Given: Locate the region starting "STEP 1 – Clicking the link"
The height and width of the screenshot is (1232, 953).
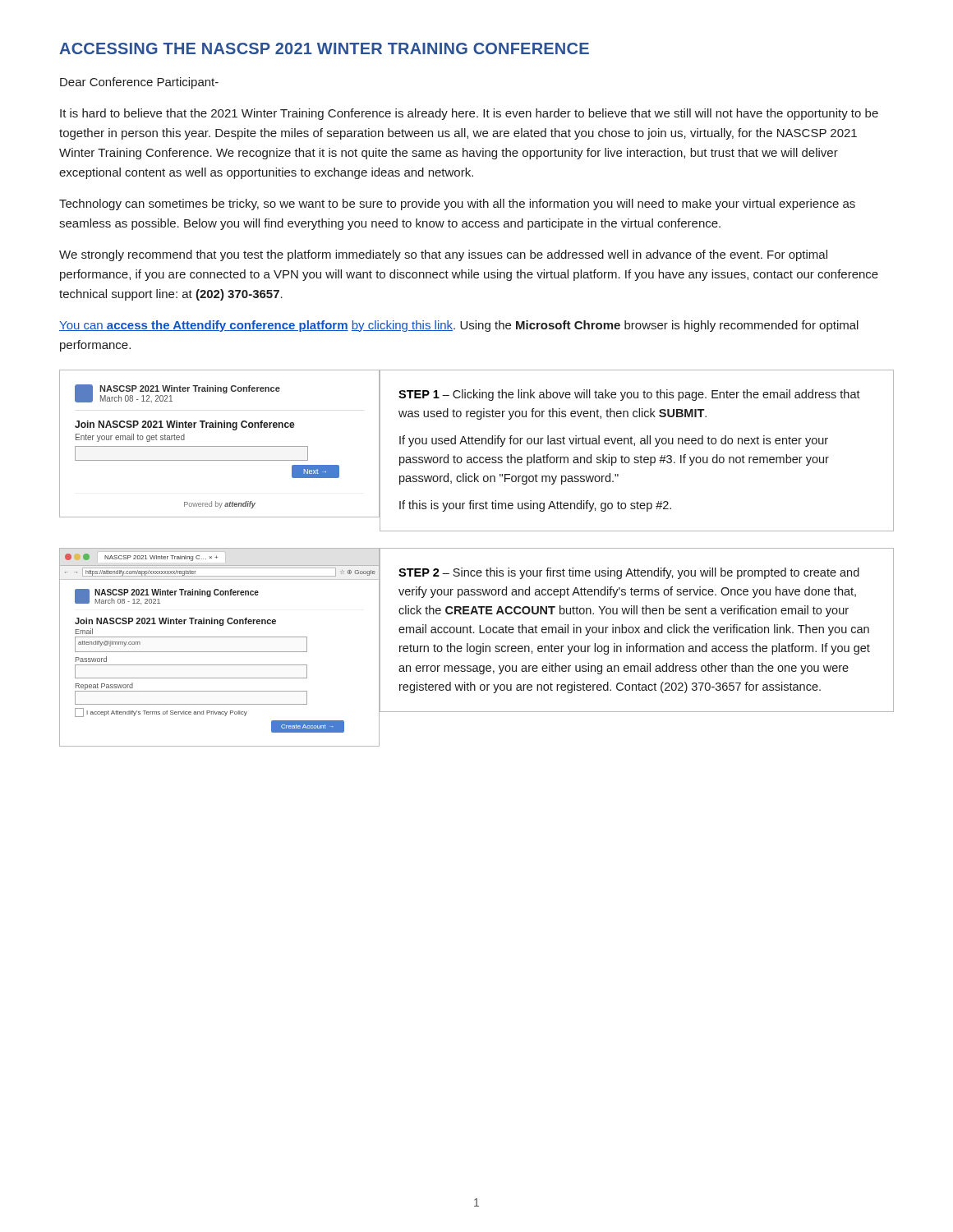Looking at the screenshot, I should pos(638,450).
